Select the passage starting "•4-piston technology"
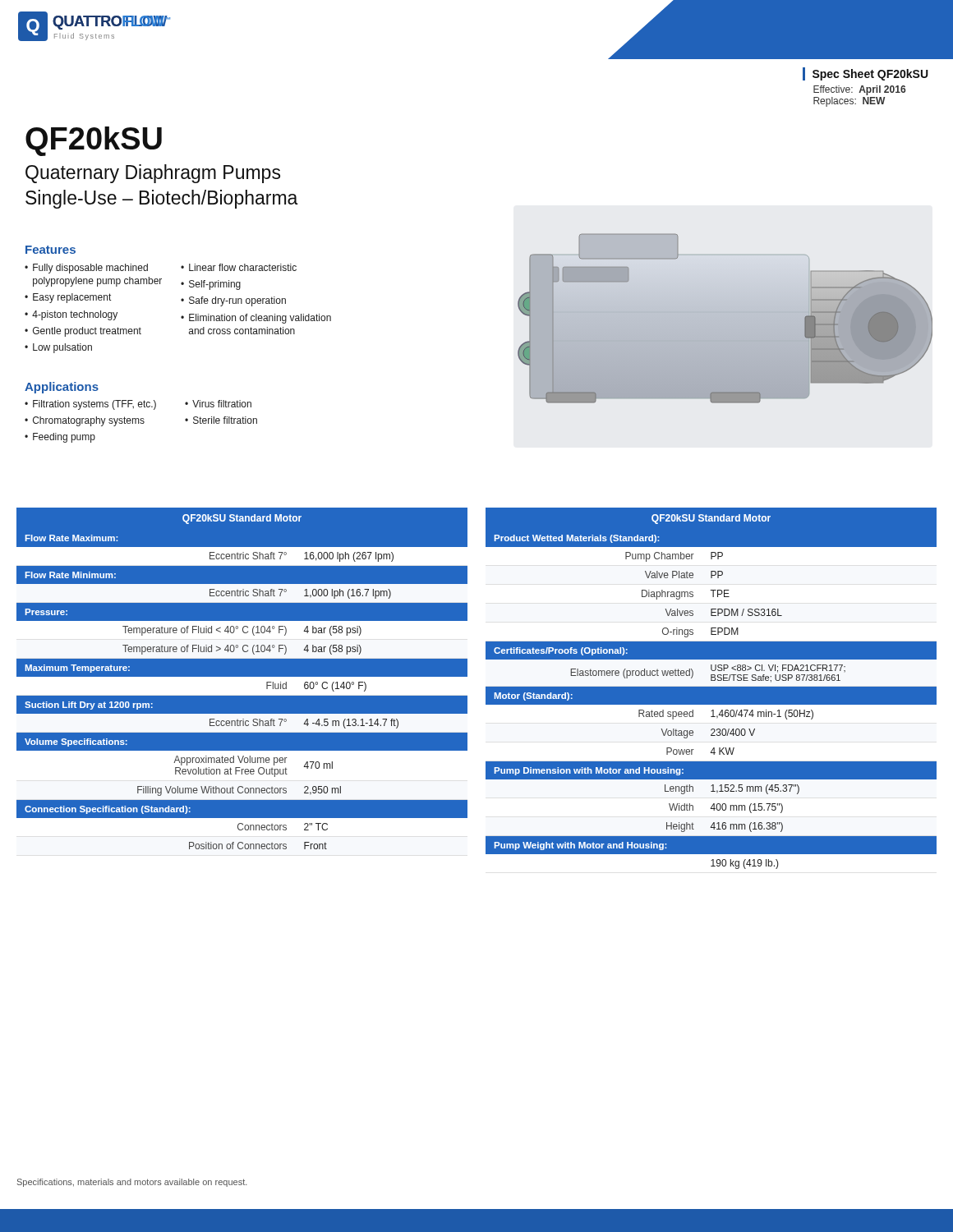This screenshot has width=953, height=1232. click(x=71, y=314)
